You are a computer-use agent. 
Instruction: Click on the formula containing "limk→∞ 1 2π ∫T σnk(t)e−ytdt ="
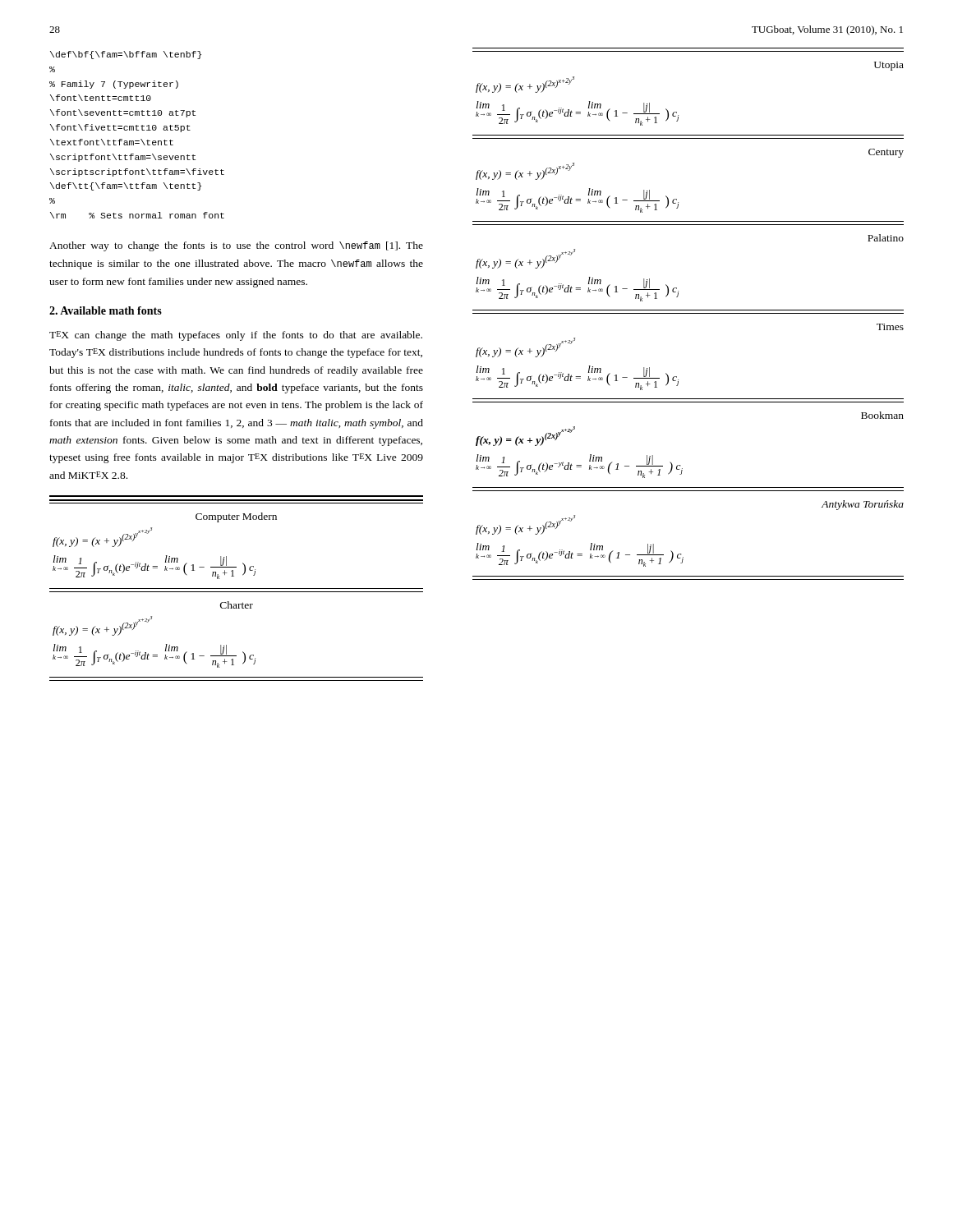coord(579,466)
